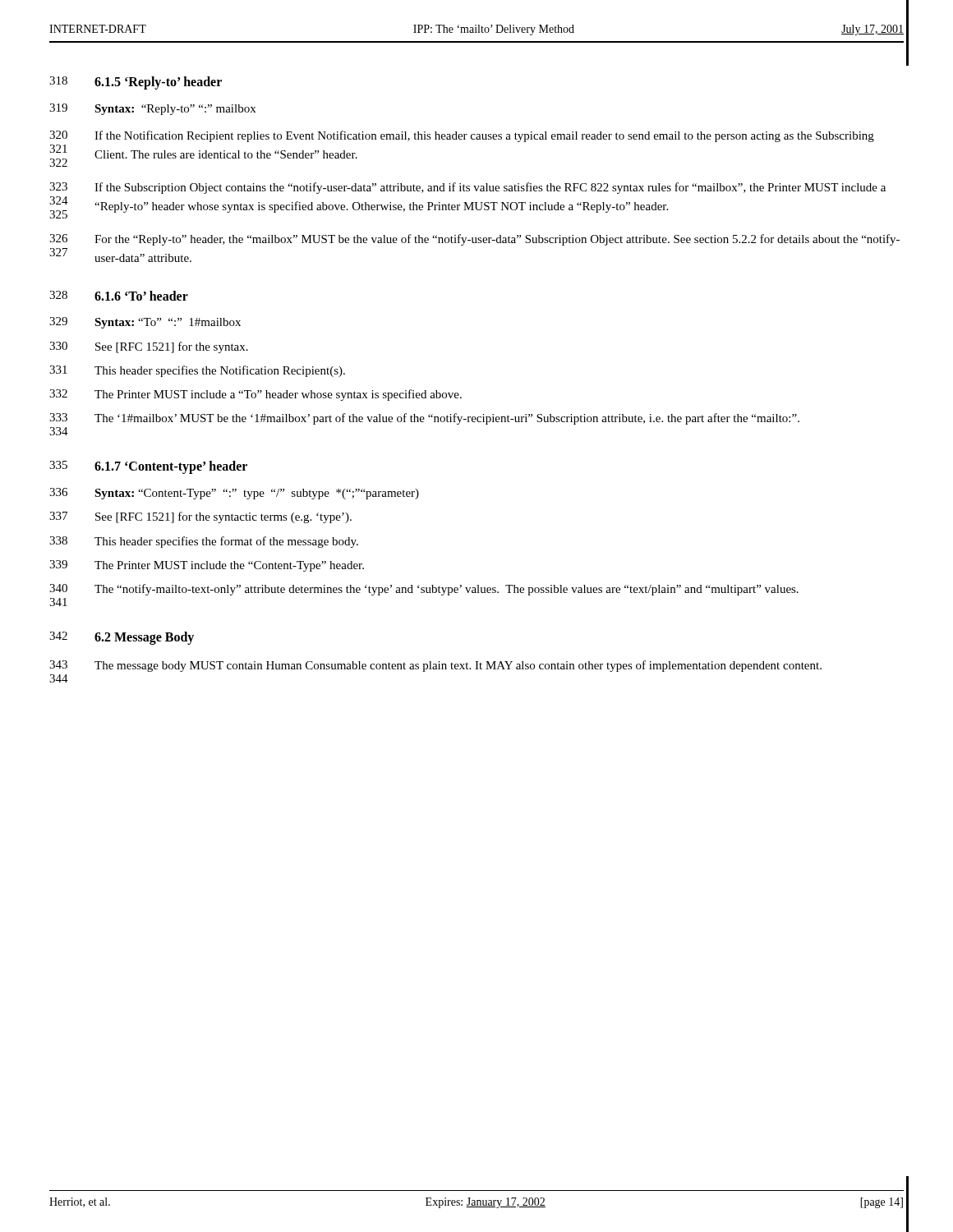Screen dimensions: 1232x953
Task: Find the block starting "If the Subscription Object"
Action: tap(490, 197)
